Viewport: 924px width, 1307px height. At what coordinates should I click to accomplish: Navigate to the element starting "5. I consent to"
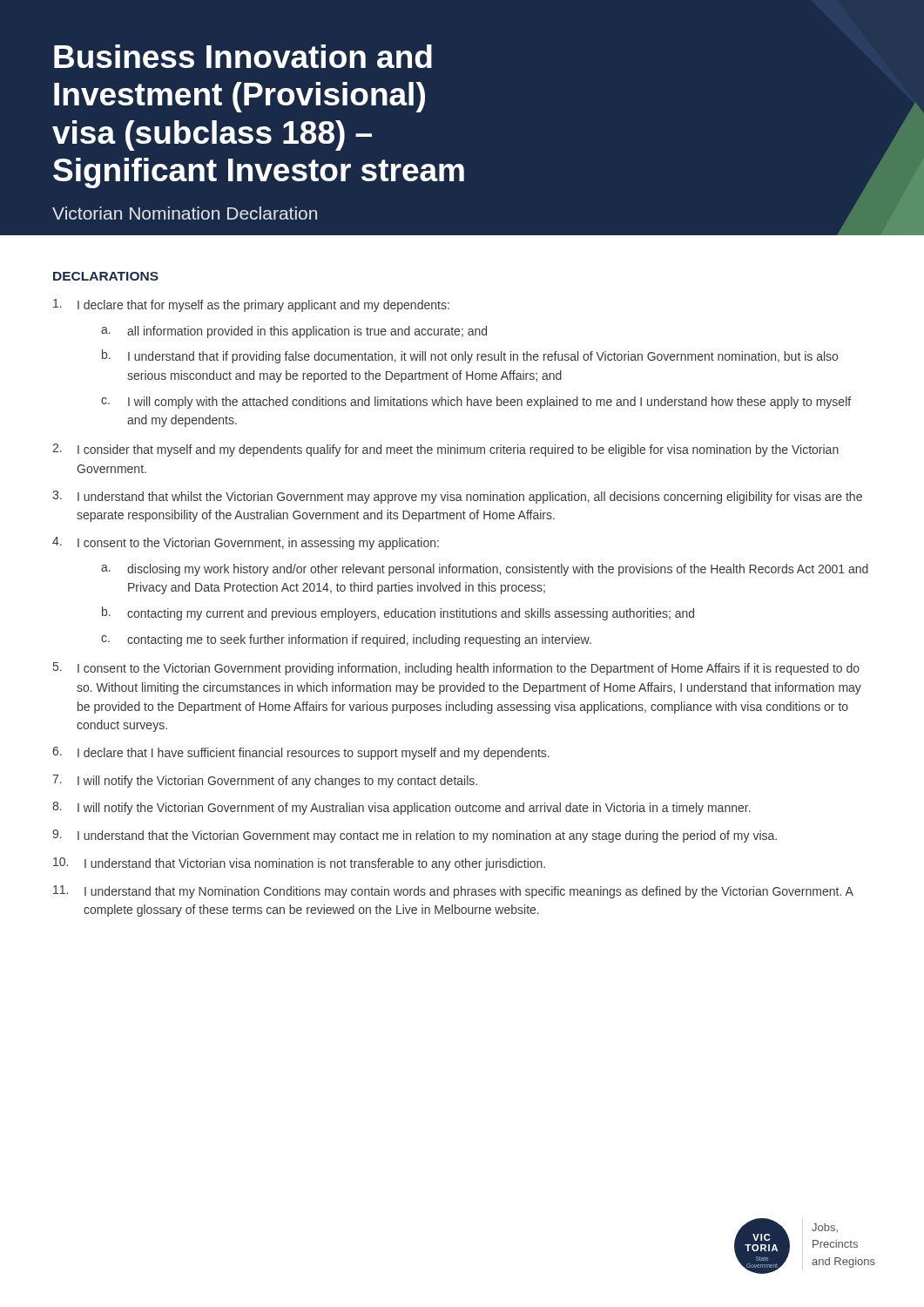click(462, 698)
